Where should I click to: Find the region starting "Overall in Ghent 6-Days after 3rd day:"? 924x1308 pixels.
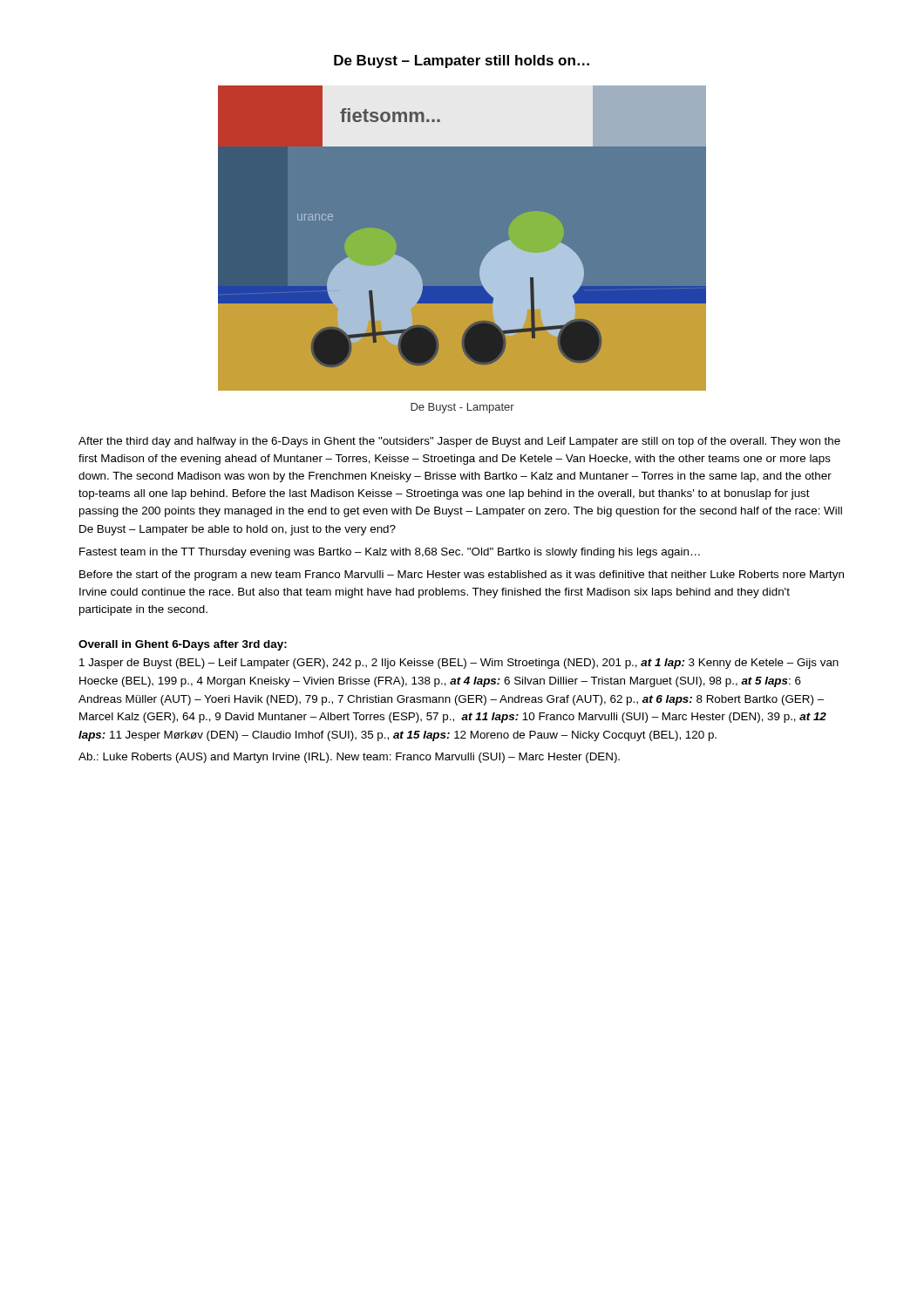tap(183, 644)
